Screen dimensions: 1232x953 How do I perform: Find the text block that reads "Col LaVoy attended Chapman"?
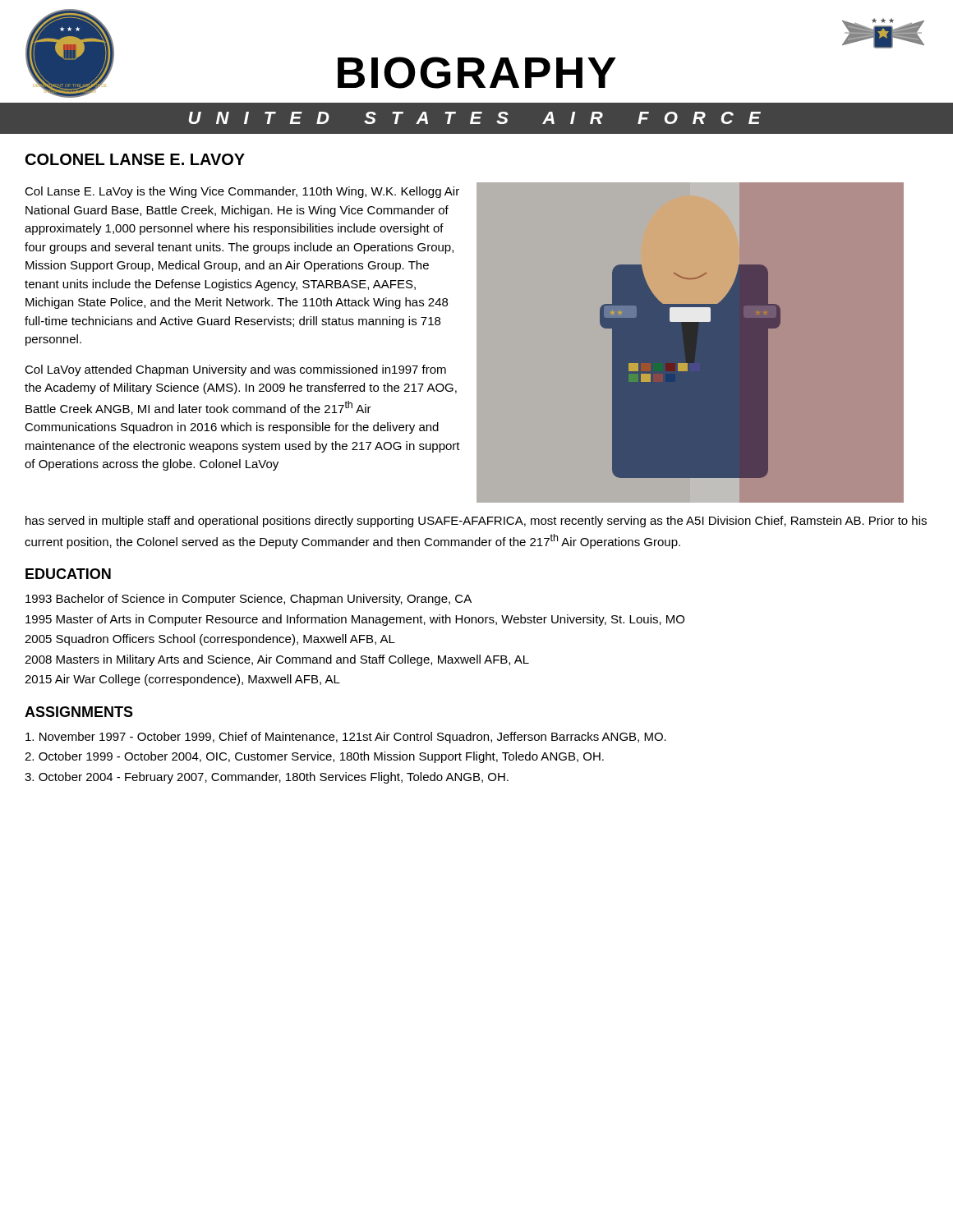point(242,416)
